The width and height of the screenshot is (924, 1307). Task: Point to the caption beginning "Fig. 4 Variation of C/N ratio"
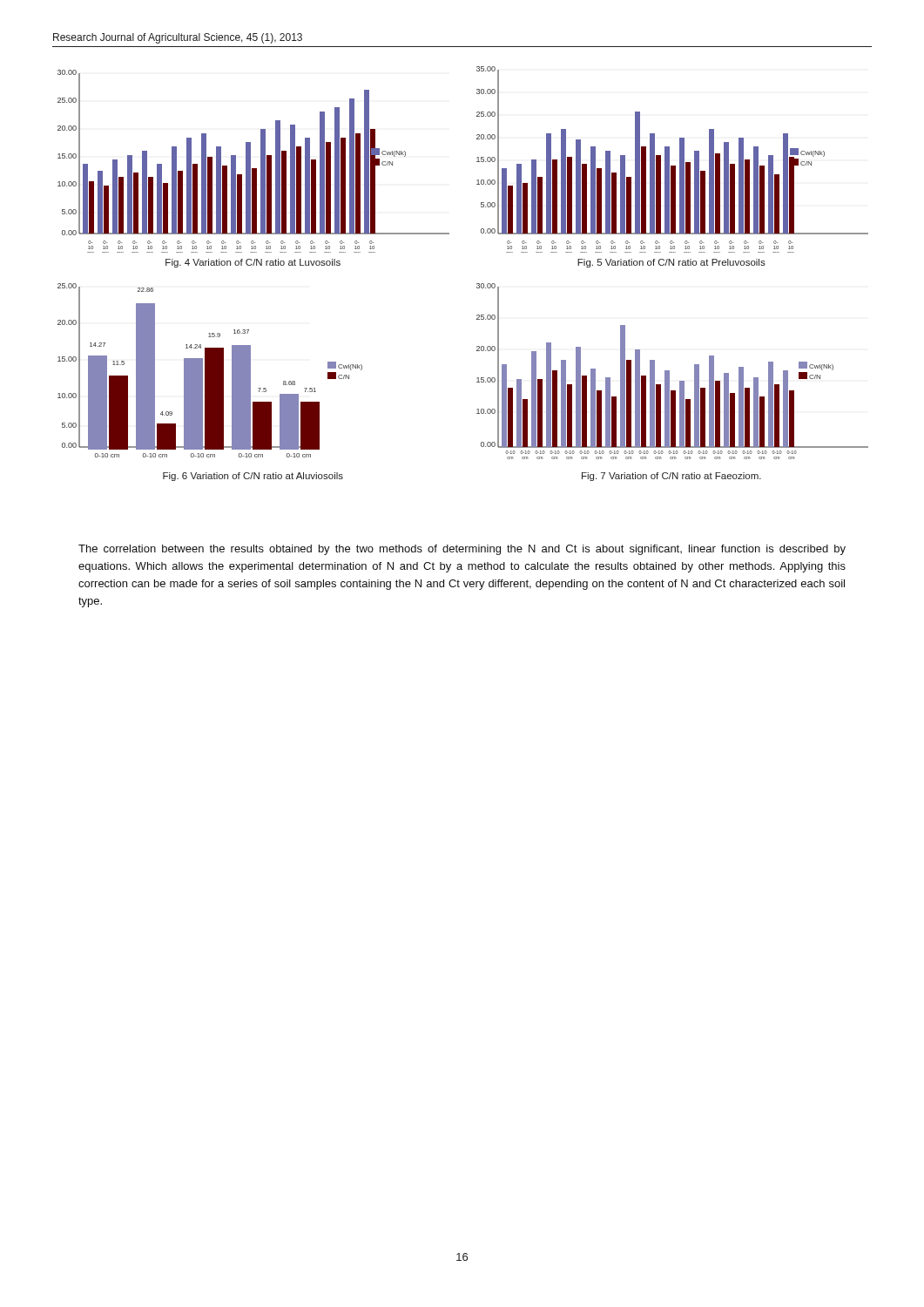pyautogui.click(x=253, y=262)
